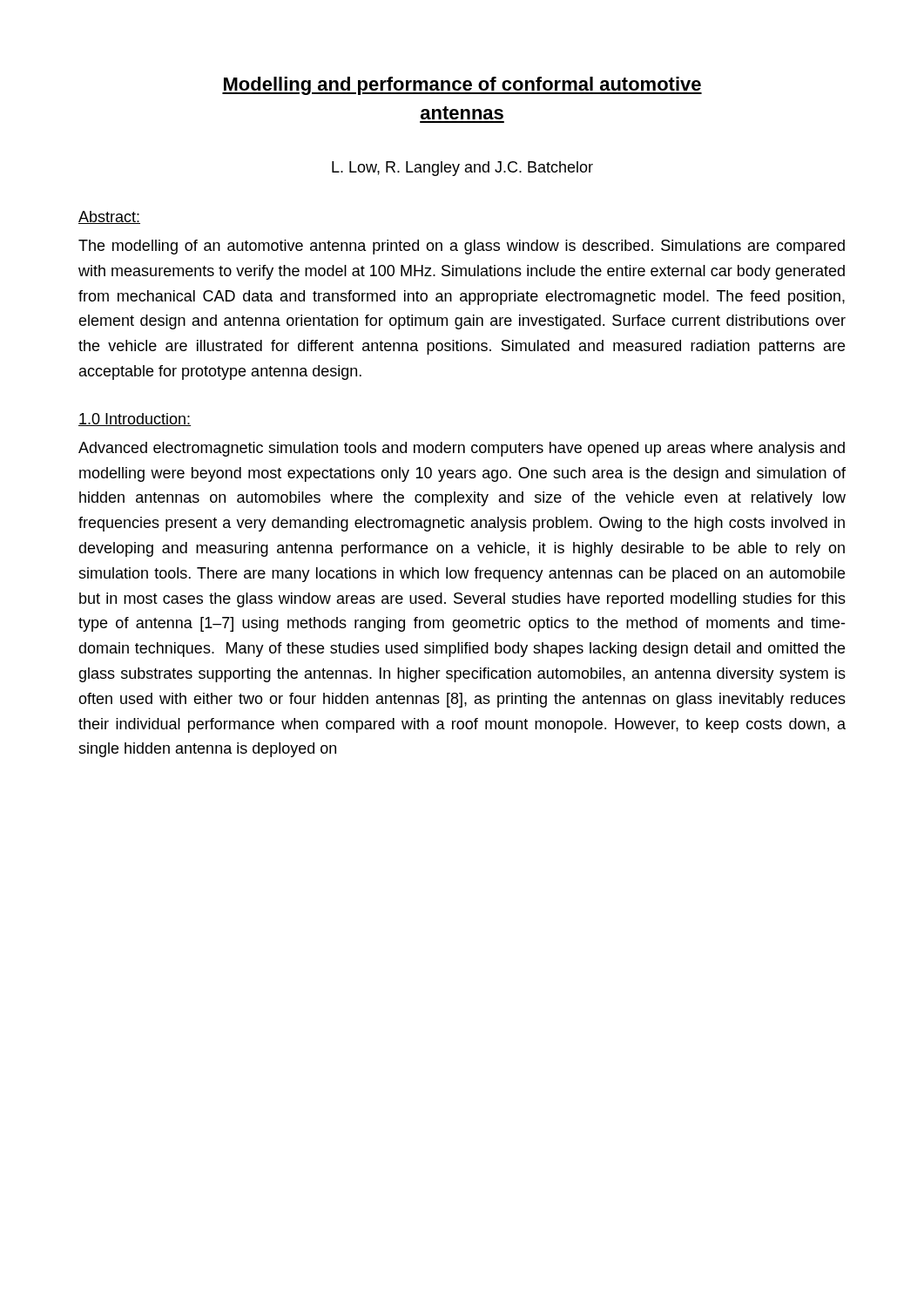The width and height of the screenshot is (924, 1307).
Task: Find the element starting "1.0 Introduction:"
Action: (135, 419)
